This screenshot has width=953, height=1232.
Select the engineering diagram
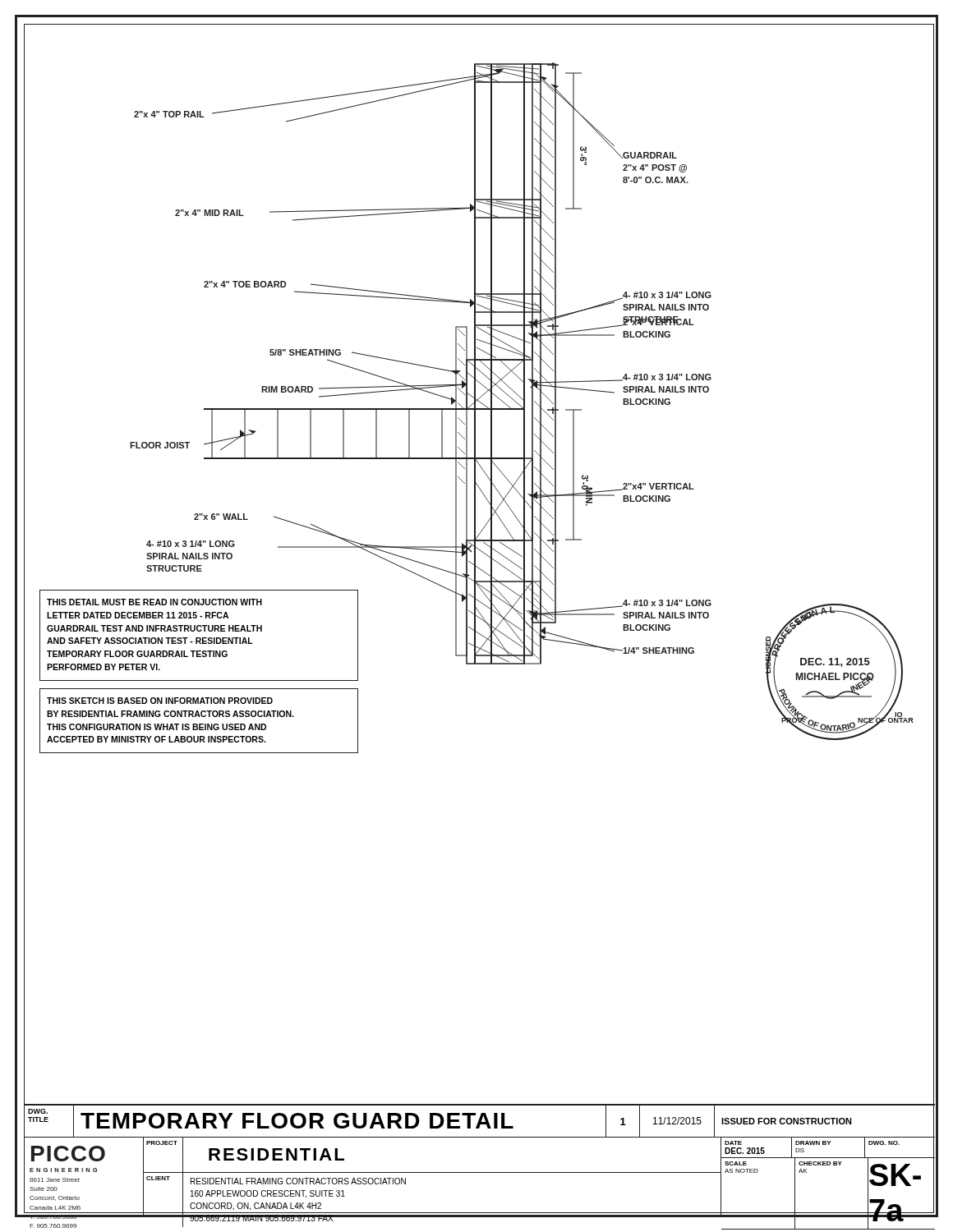486,384
